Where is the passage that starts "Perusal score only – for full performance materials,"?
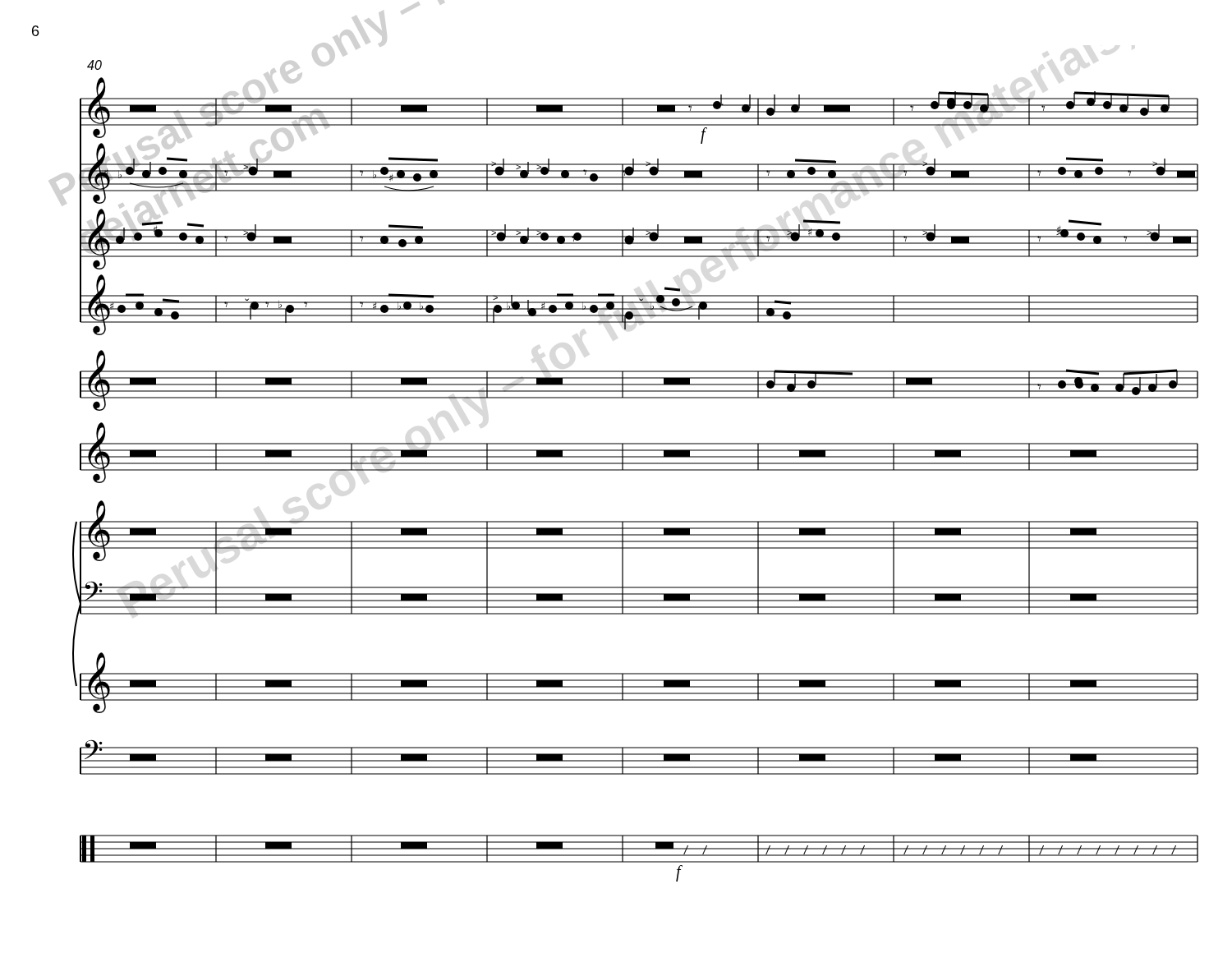Screen dimensions: 953x1232 [x=429, y=132]
